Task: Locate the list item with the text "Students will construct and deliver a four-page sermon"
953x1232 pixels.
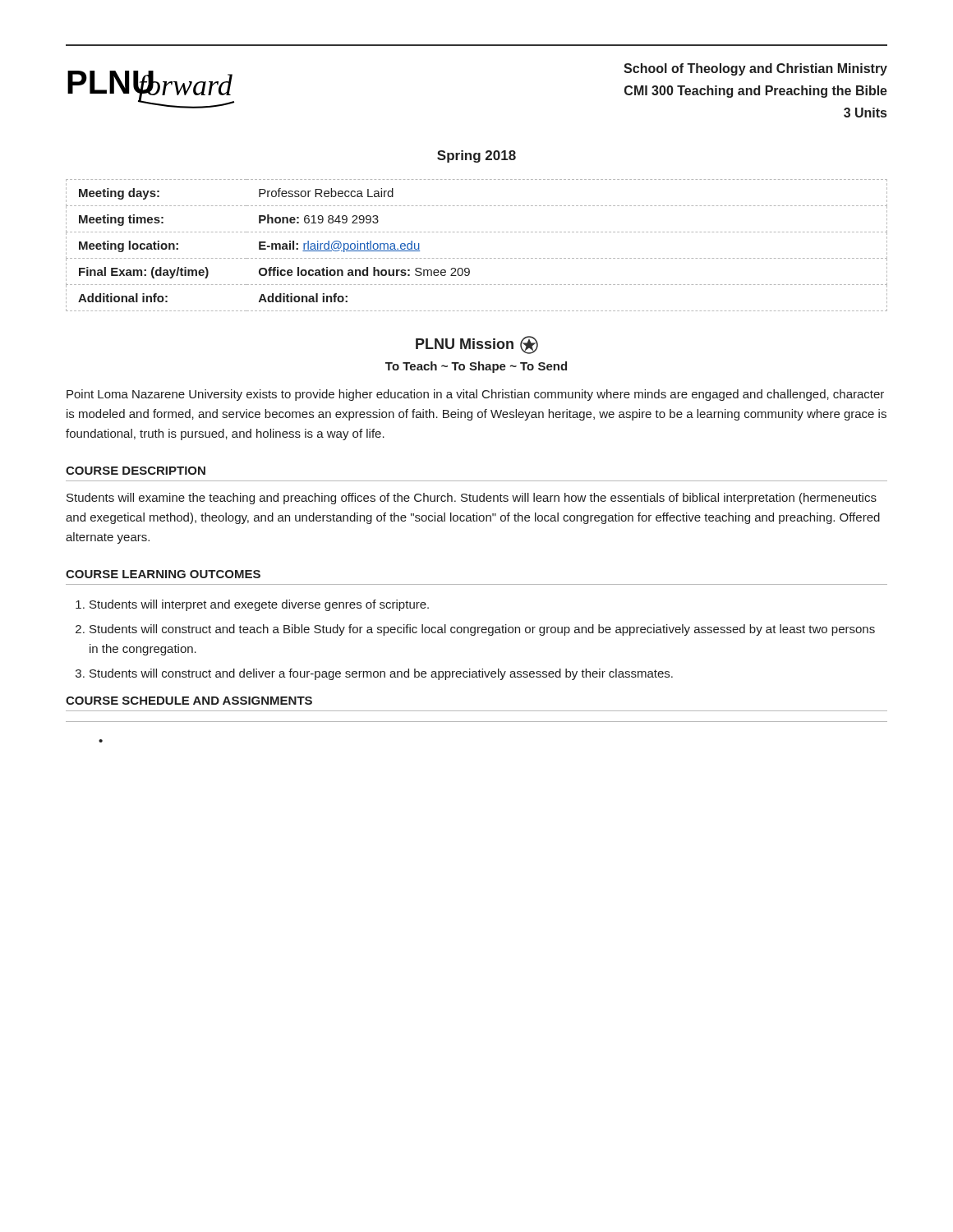Action: point(381,673)
